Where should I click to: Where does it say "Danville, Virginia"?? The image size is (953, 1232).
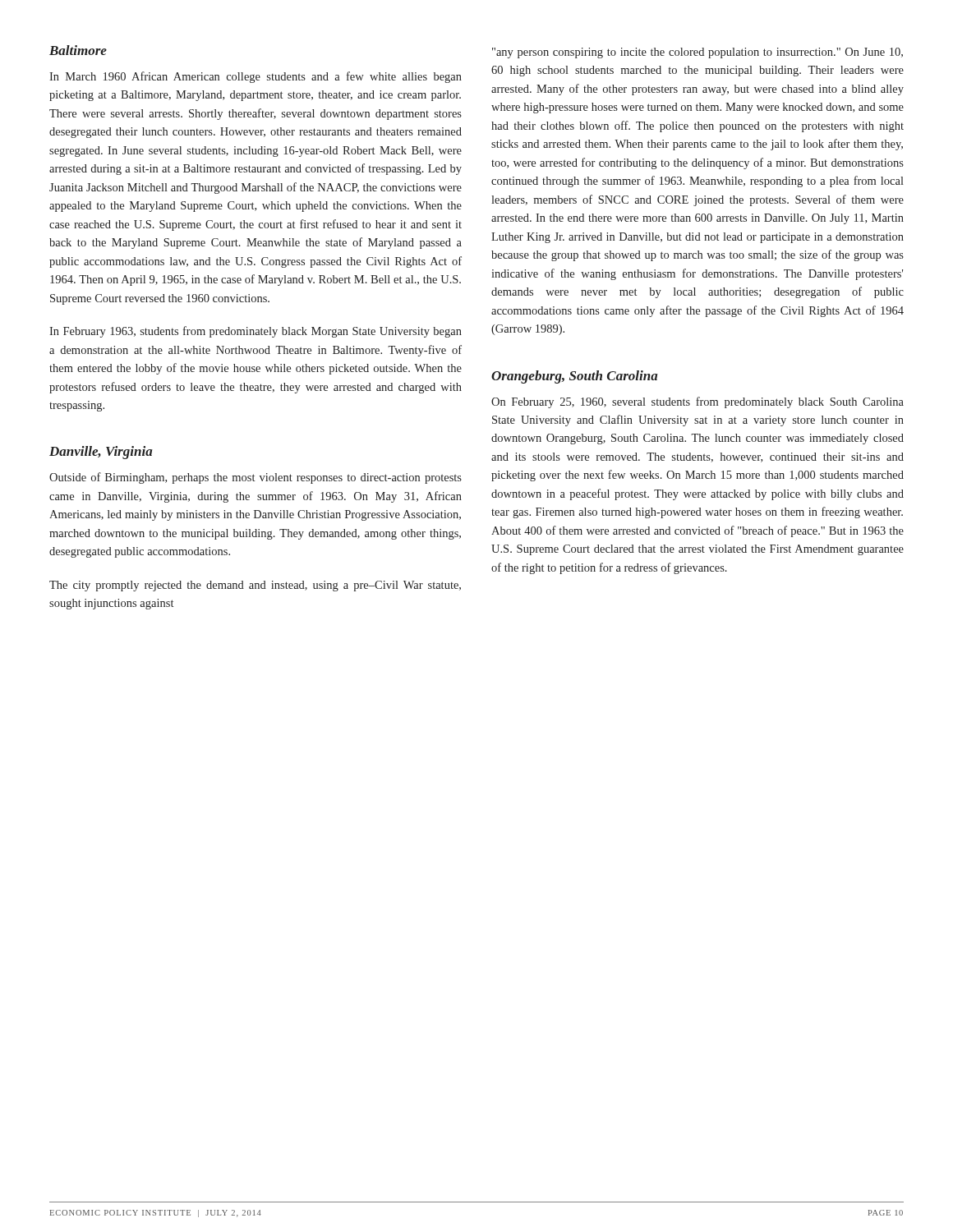click(101, 452)
